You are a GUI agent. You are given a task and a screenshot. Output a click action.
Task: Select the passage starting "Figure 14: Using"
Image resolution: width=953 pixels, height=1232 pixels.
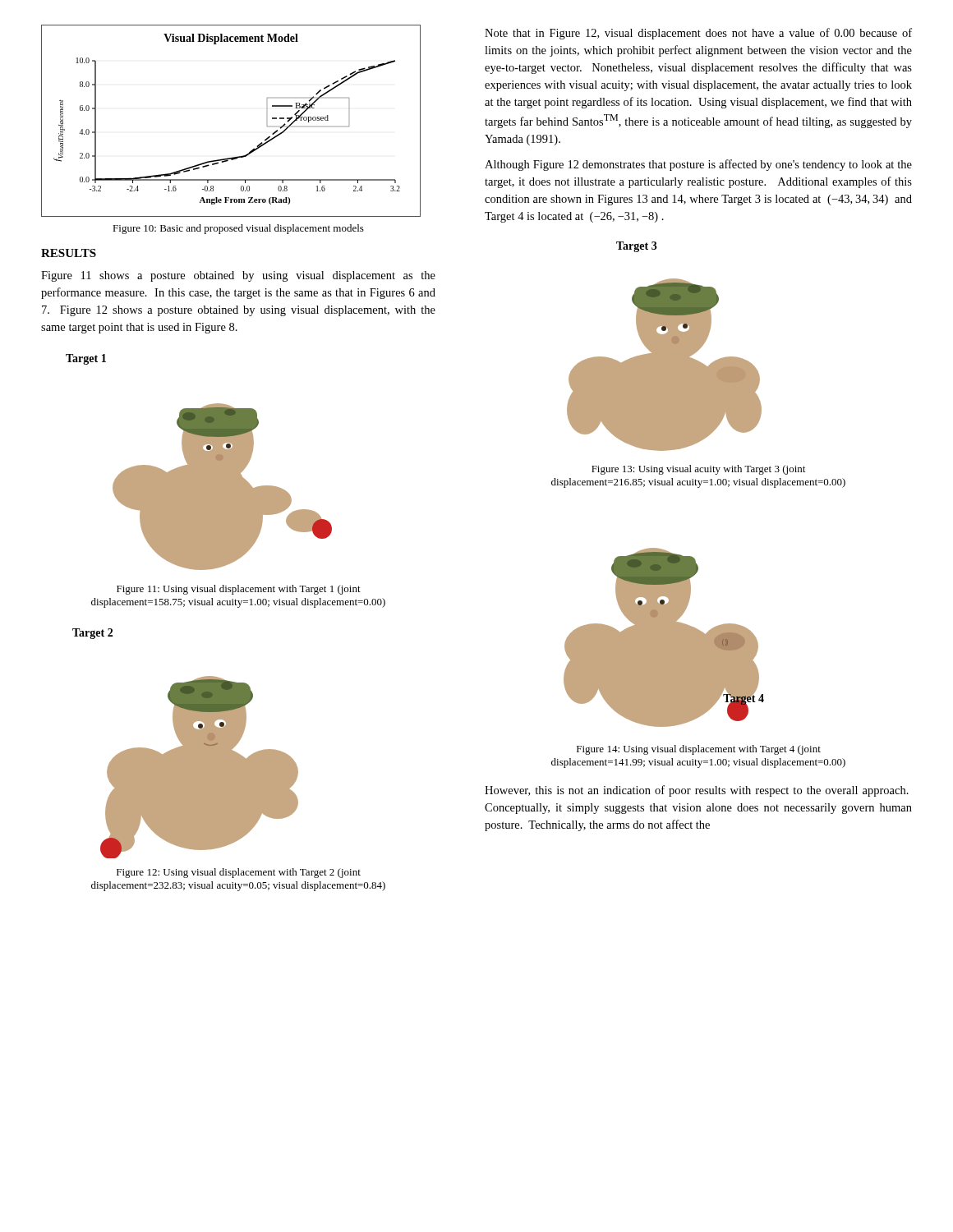coord(698,755)
